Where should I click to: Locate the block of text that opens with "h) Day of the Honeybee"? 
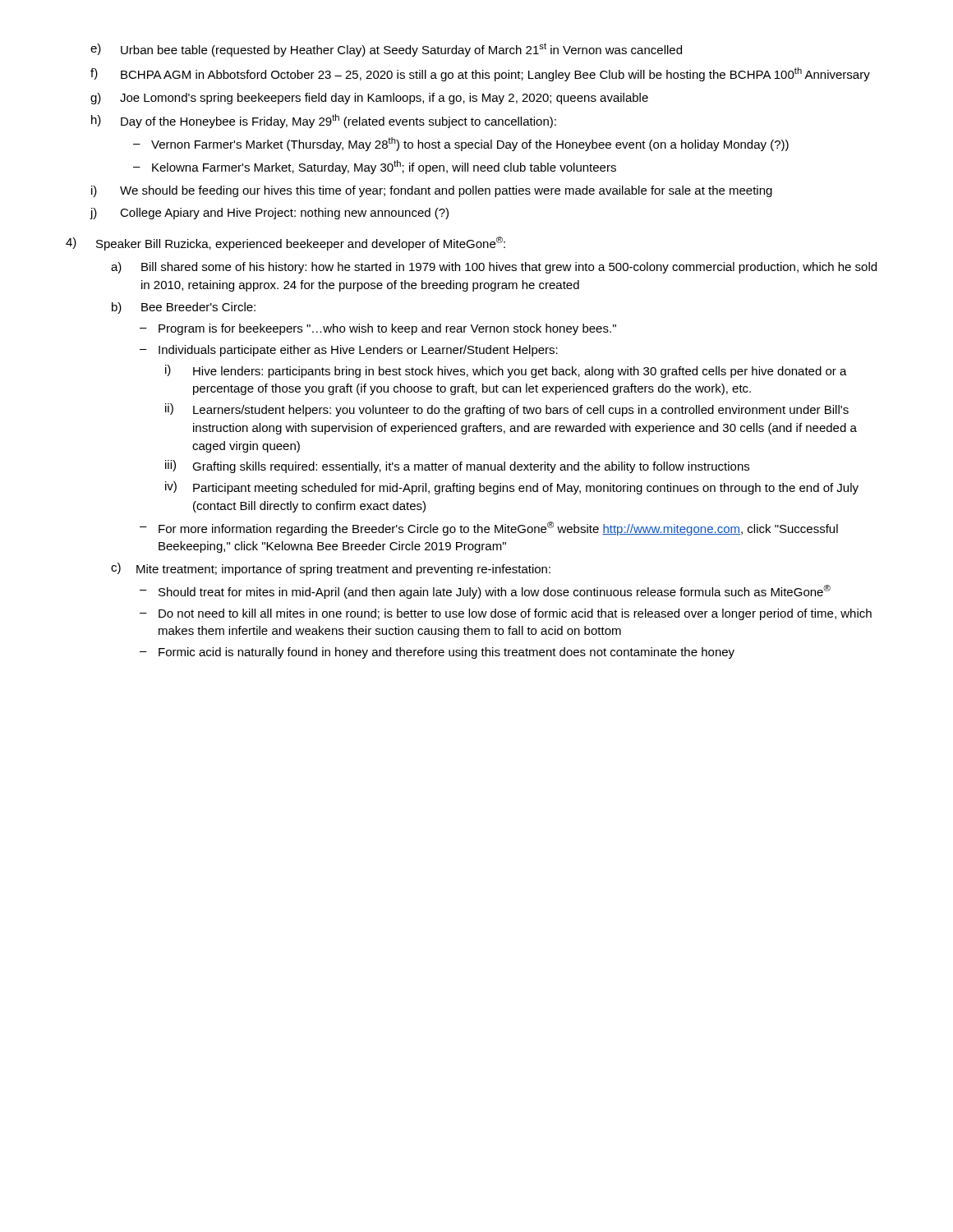click(489, 144)
